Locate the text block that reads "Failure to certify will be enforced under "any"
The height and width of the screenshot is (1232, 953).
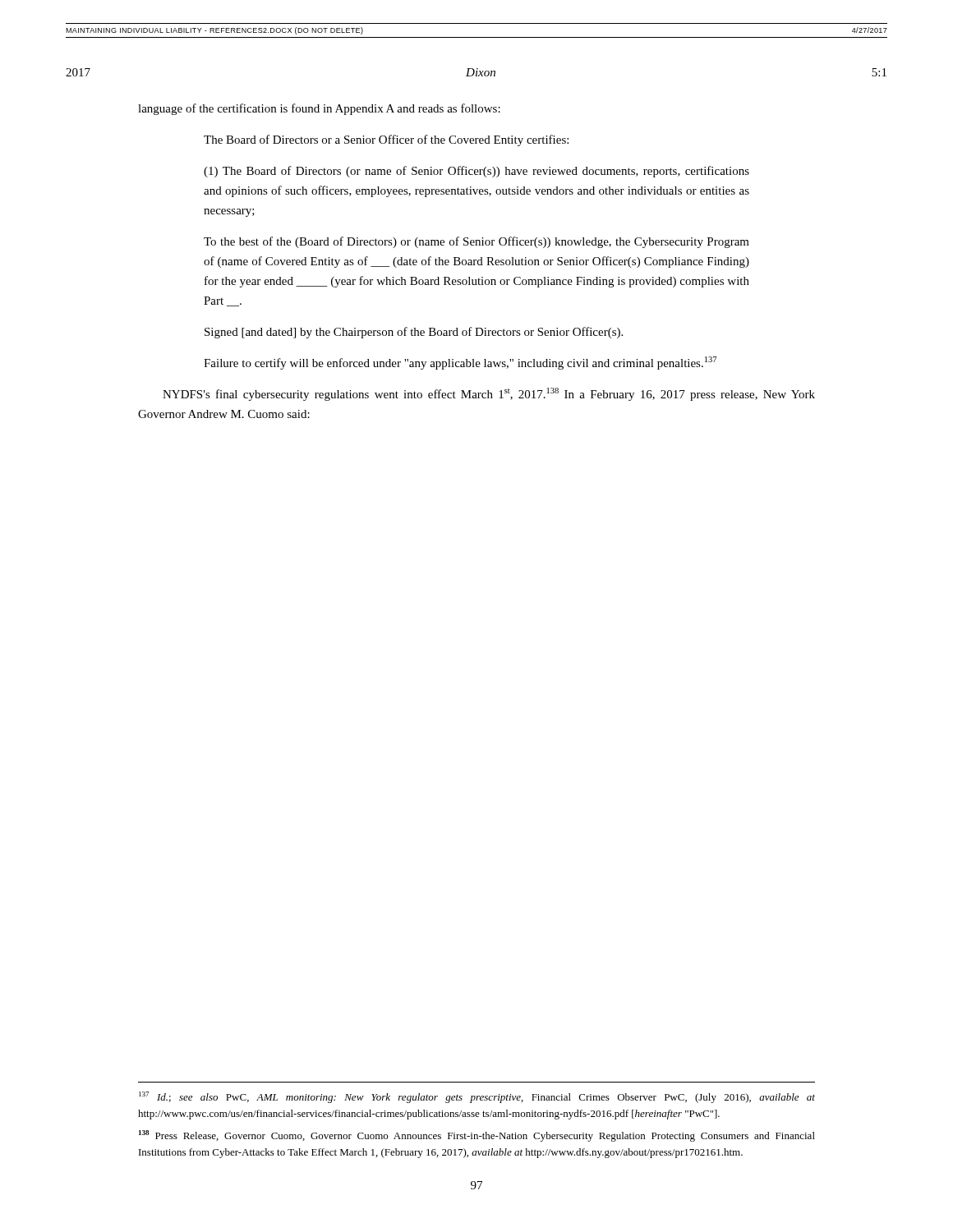(460, 362)
